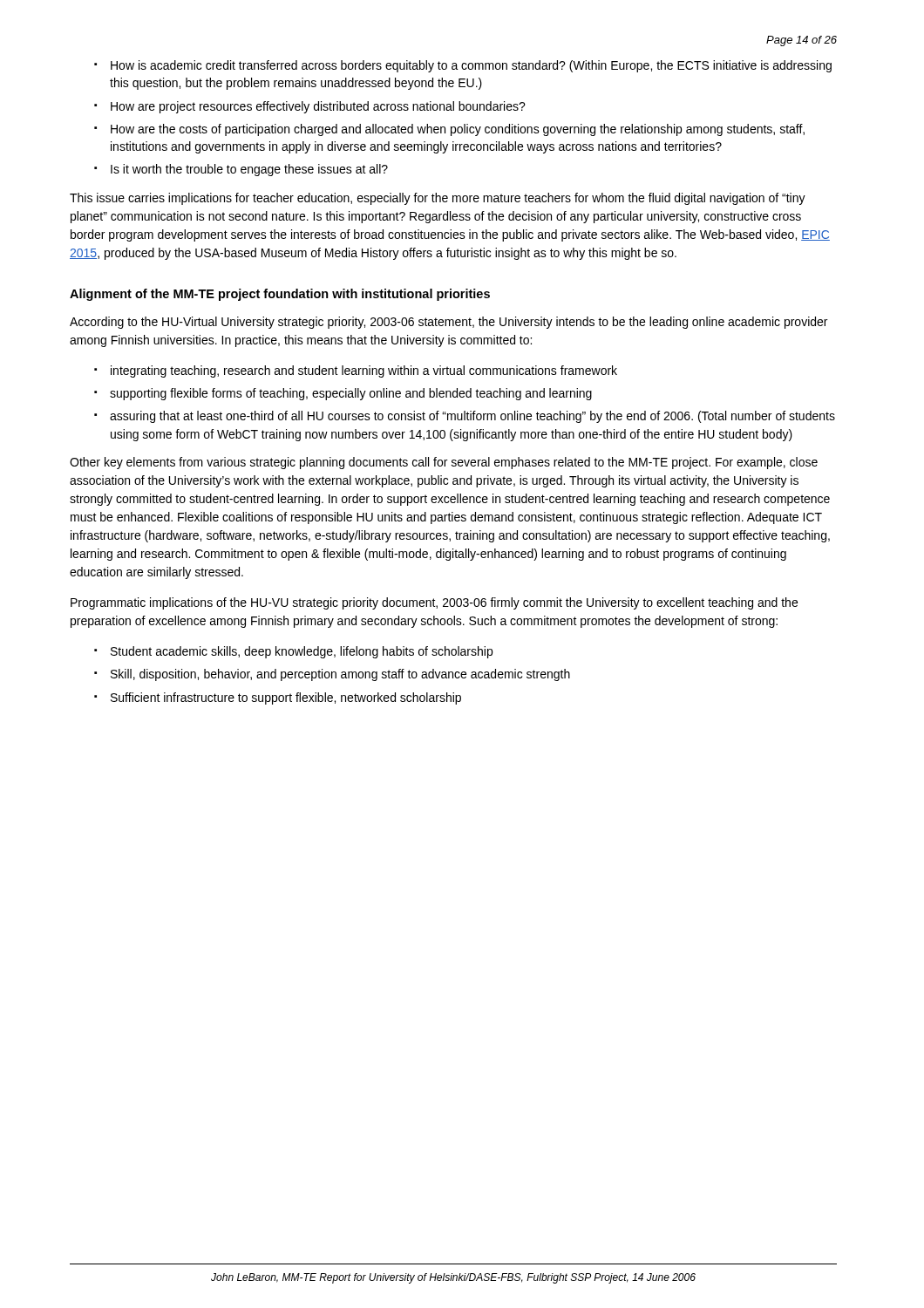
Task: Select the passage starting "According to the HU-Virtual University"
Action: (x=449, y=331)
